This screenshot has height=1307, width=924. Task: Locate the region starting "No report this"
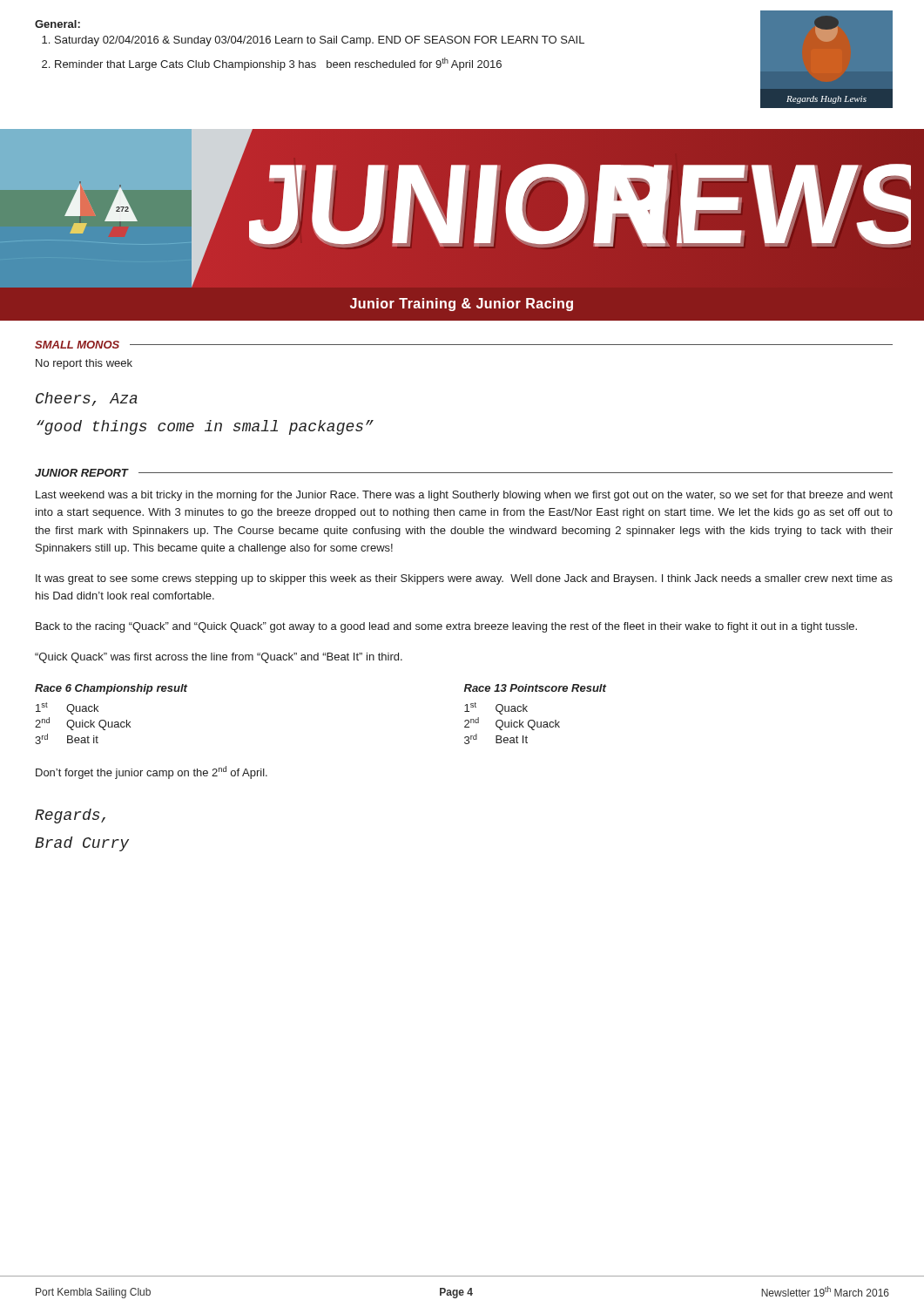[x=84, y=363]
